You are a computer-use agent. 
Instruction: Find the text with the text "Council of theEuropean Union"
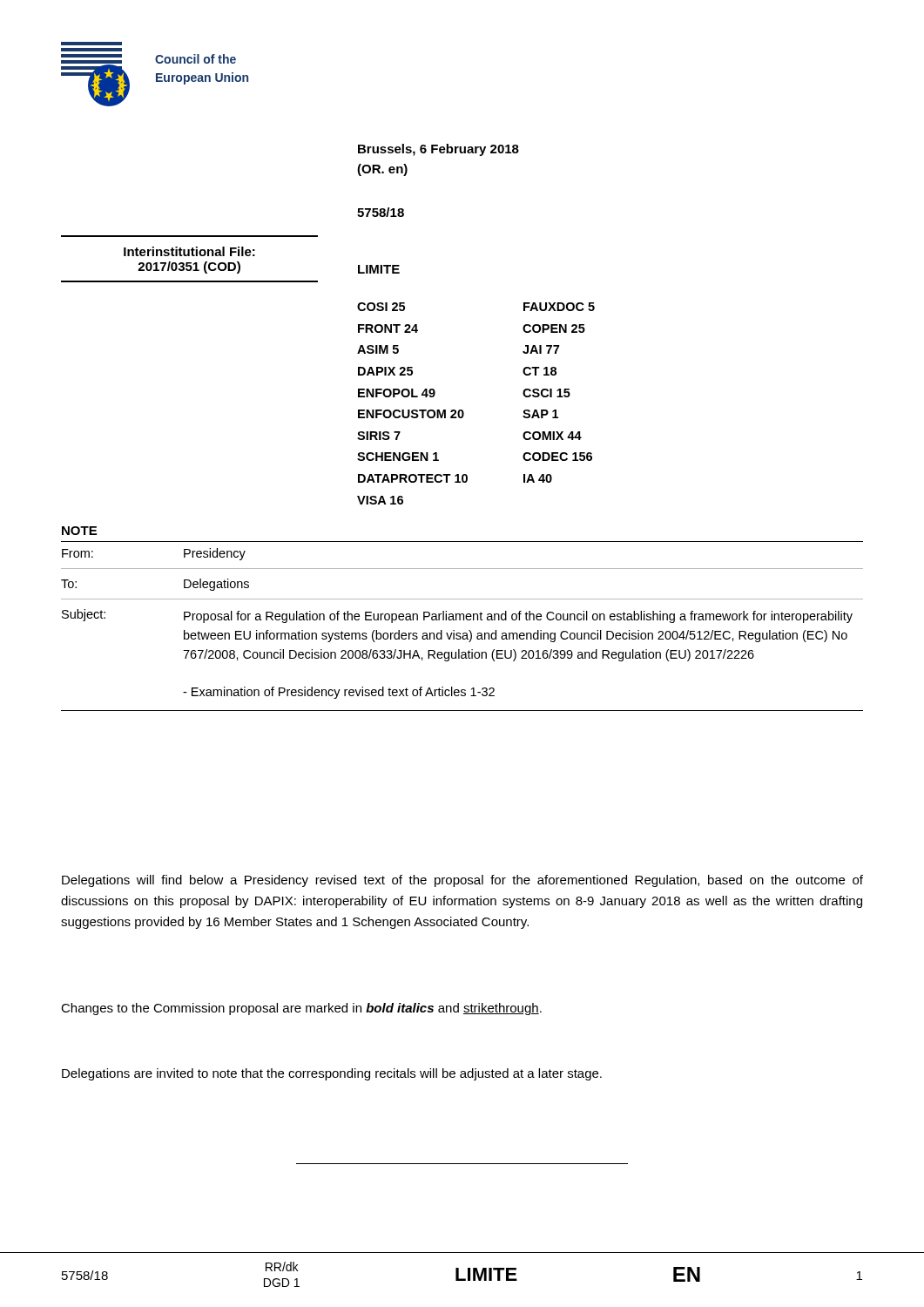[x=202, y=68]
